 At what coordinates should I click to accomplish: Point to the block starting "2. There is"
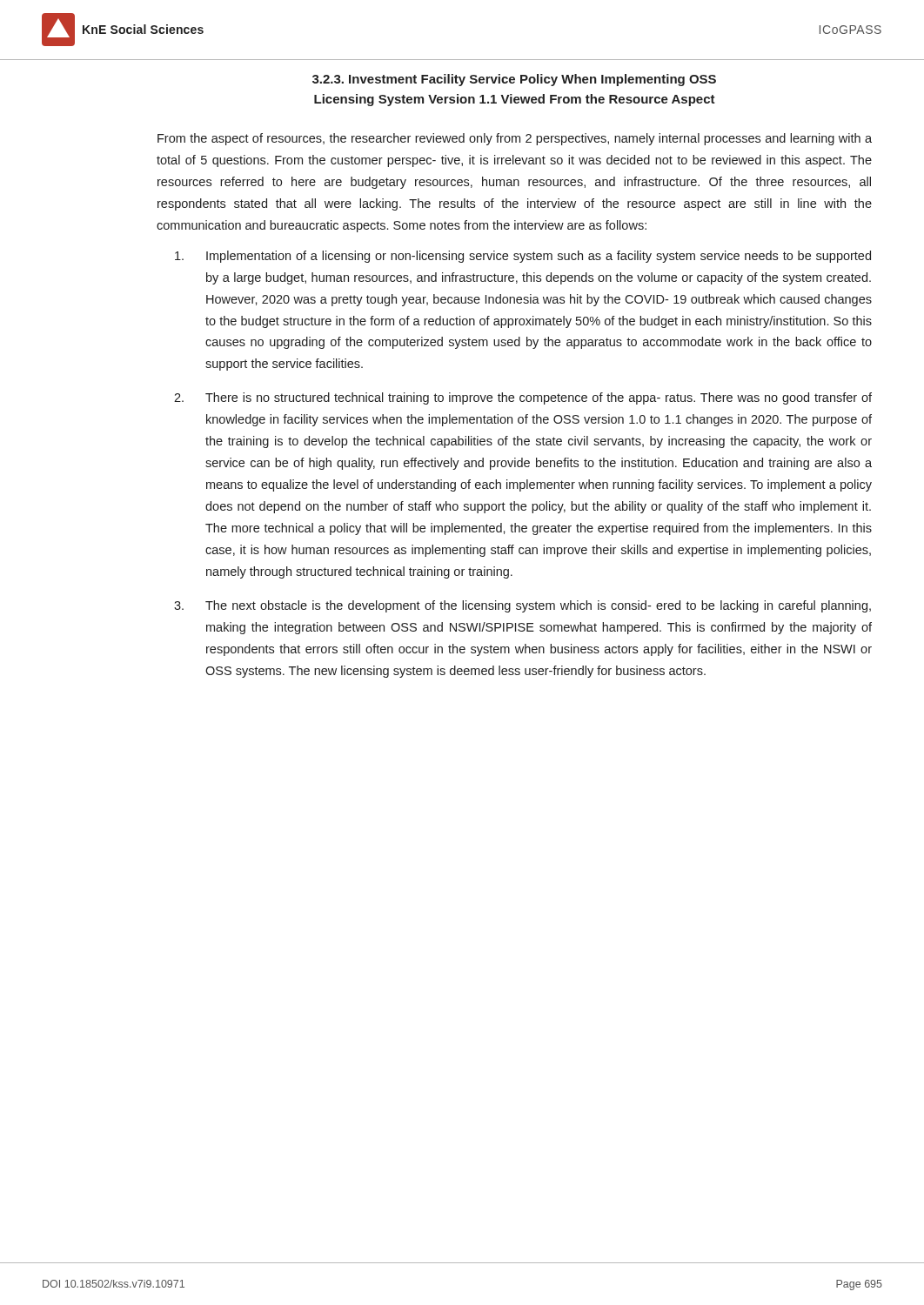523,483
